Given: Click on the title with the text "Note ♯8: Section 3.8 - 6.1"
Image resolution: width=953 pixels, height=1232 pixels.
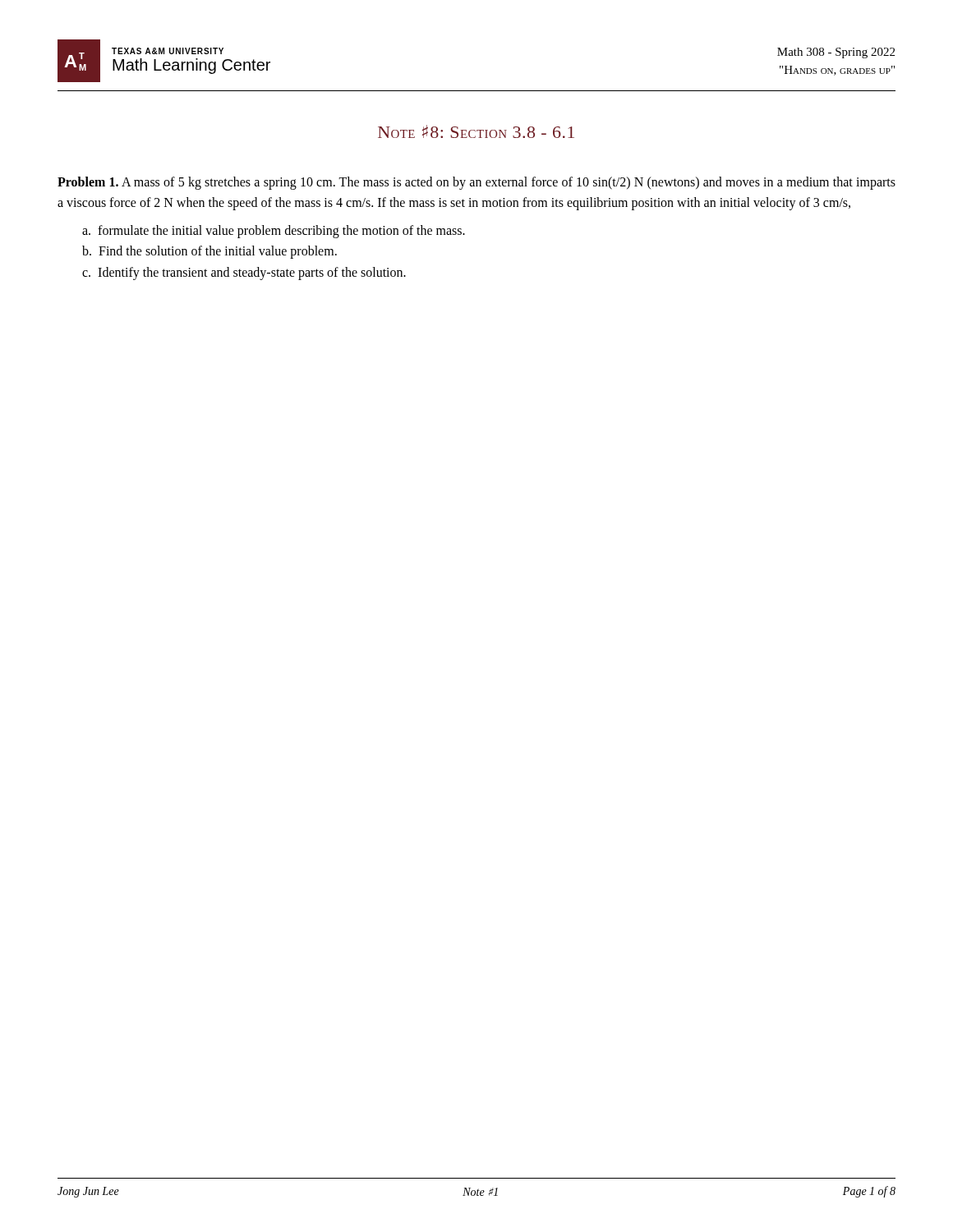Looking at the screenshot, I should (x=476, y=132).
